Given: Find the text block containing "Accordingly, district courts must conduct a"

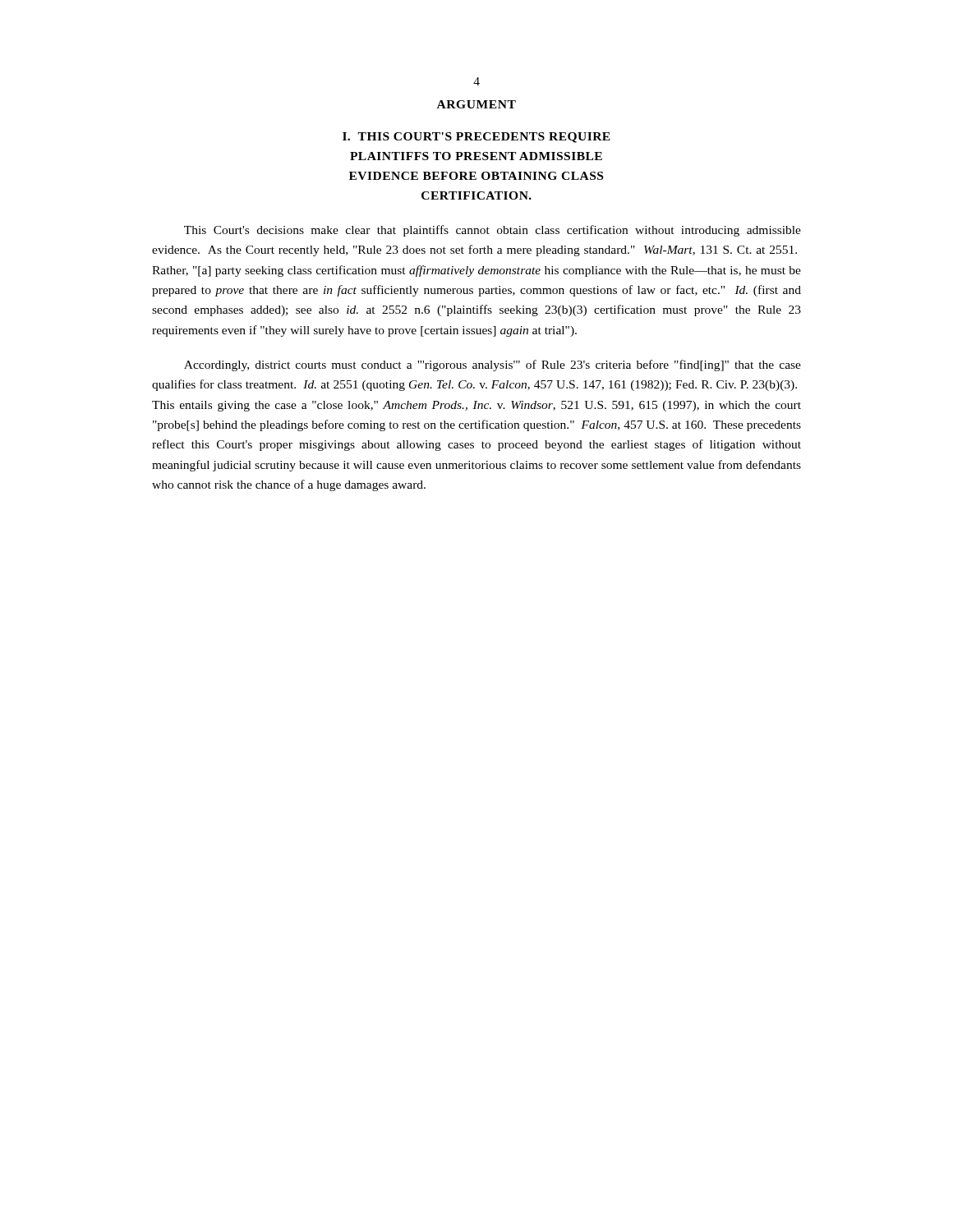Looking at the screenshot, I should (476, 424).
